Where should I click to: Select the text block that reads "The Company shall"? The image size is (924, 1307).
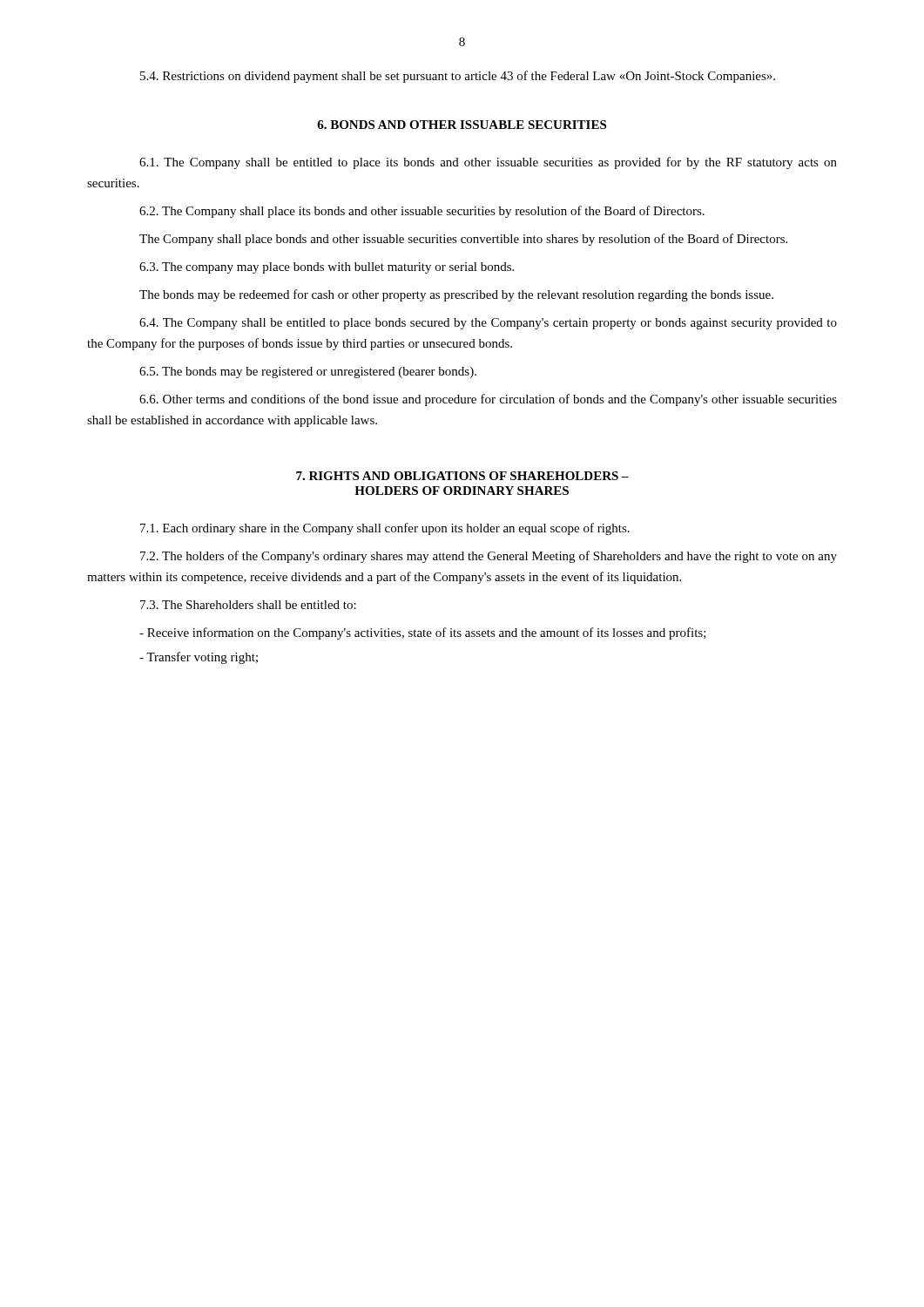pos(464,239)
